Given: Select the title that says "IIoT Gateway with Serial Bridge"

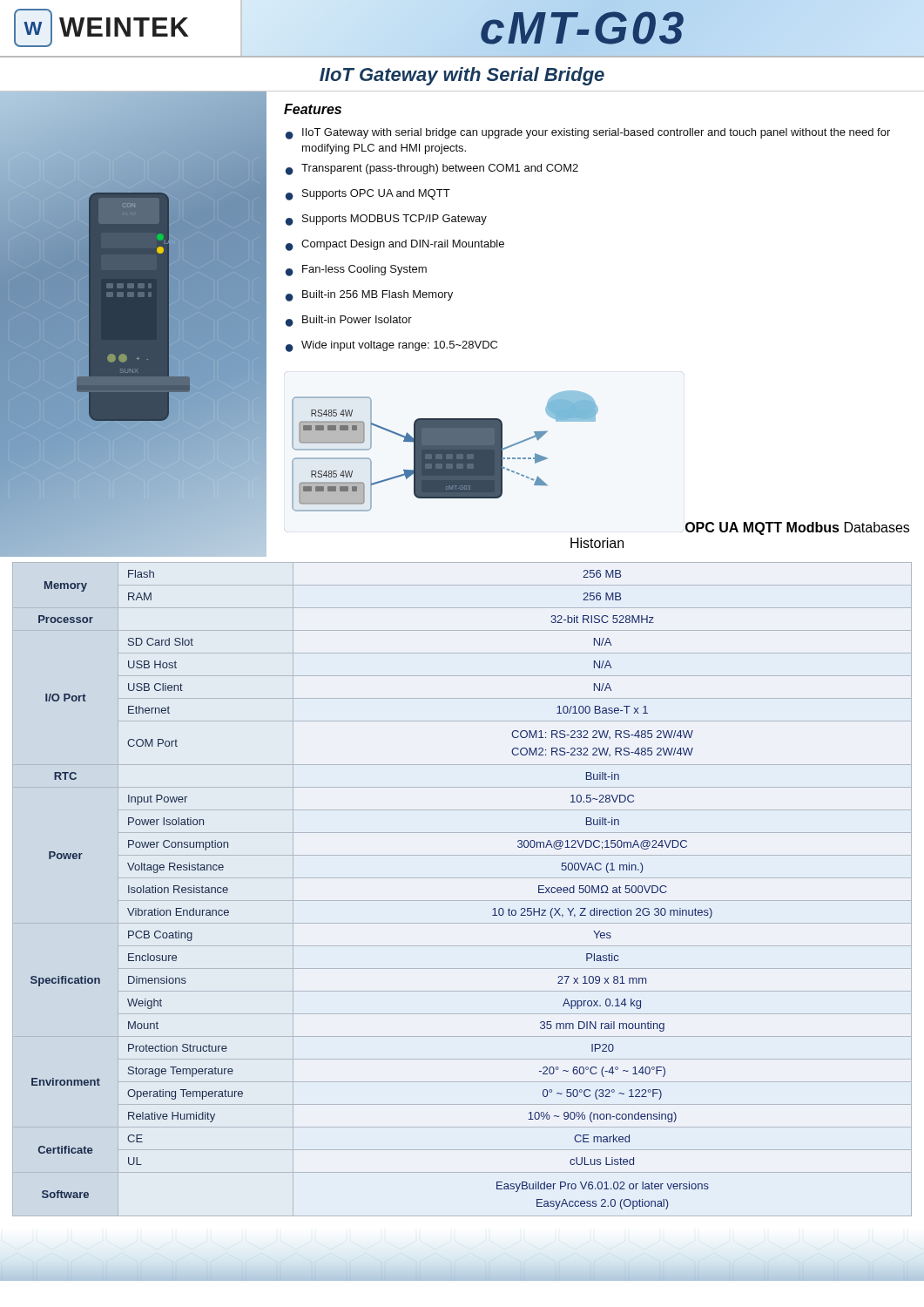Looking at the screenshot, I should point(462,74).
